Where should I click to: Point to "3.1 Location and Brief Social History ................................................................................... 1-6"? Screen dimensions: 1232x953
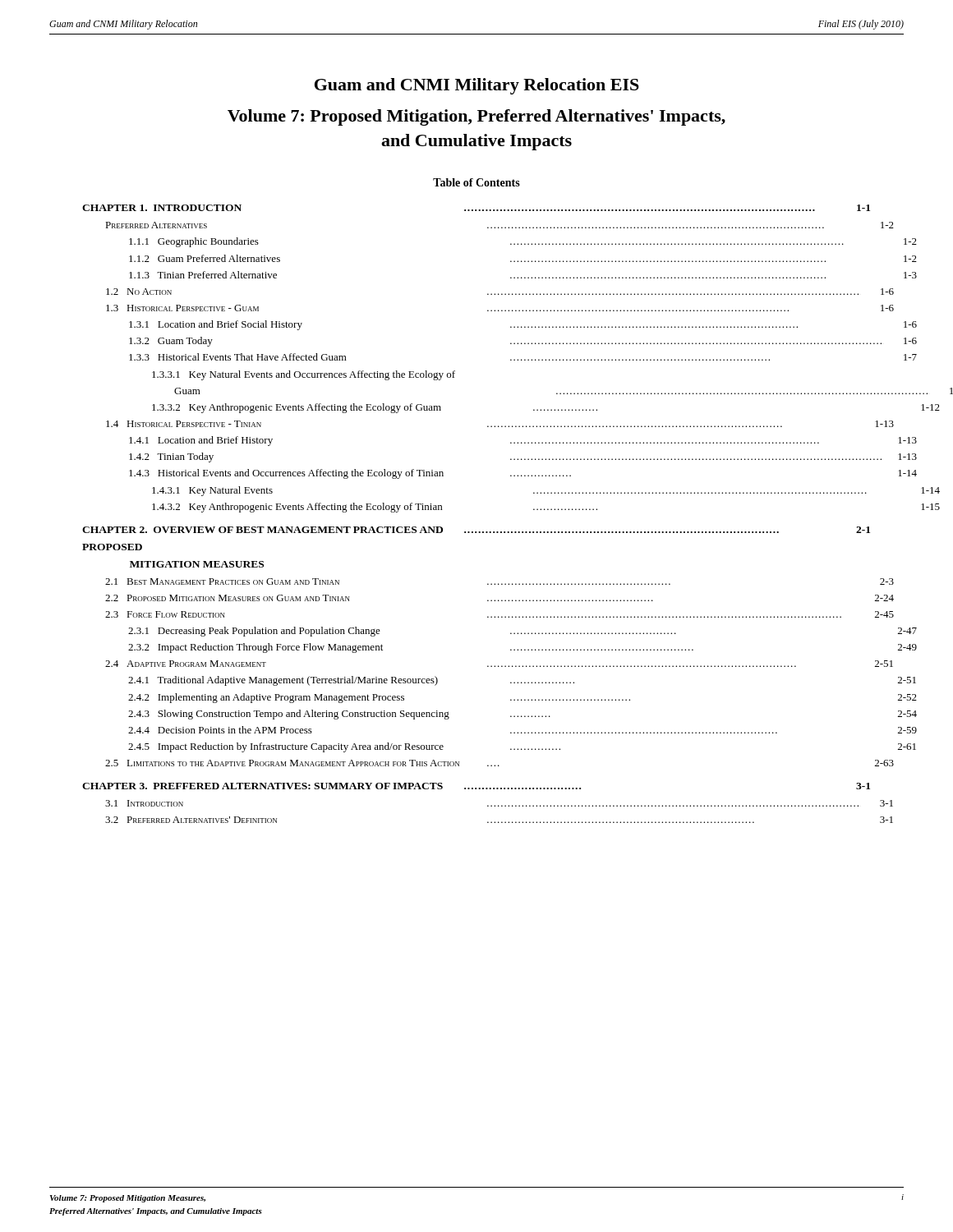(523, 325)
